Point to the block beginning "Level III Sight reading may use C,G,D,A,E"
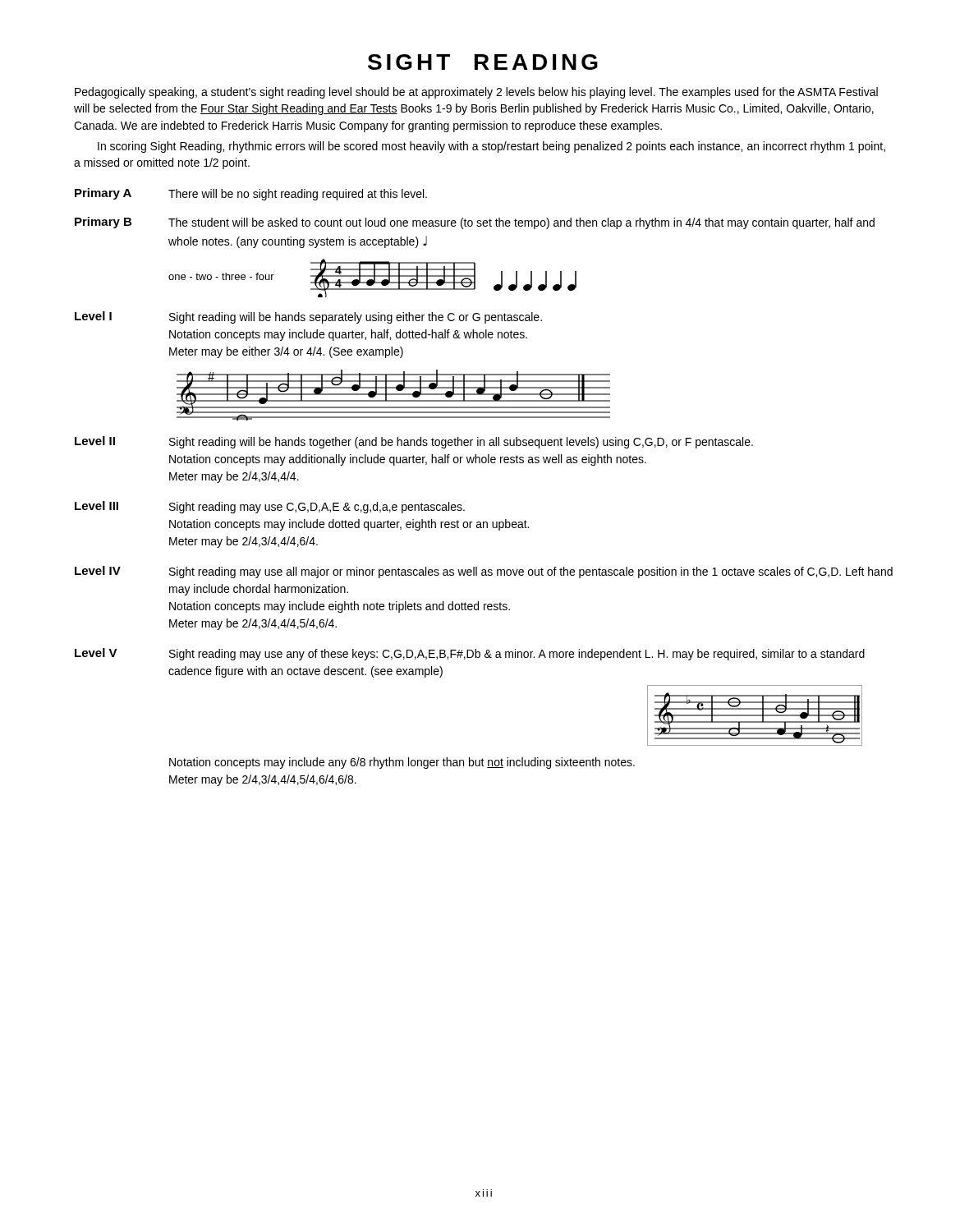This screenshot has height=1232, width=969. point(484,526)
